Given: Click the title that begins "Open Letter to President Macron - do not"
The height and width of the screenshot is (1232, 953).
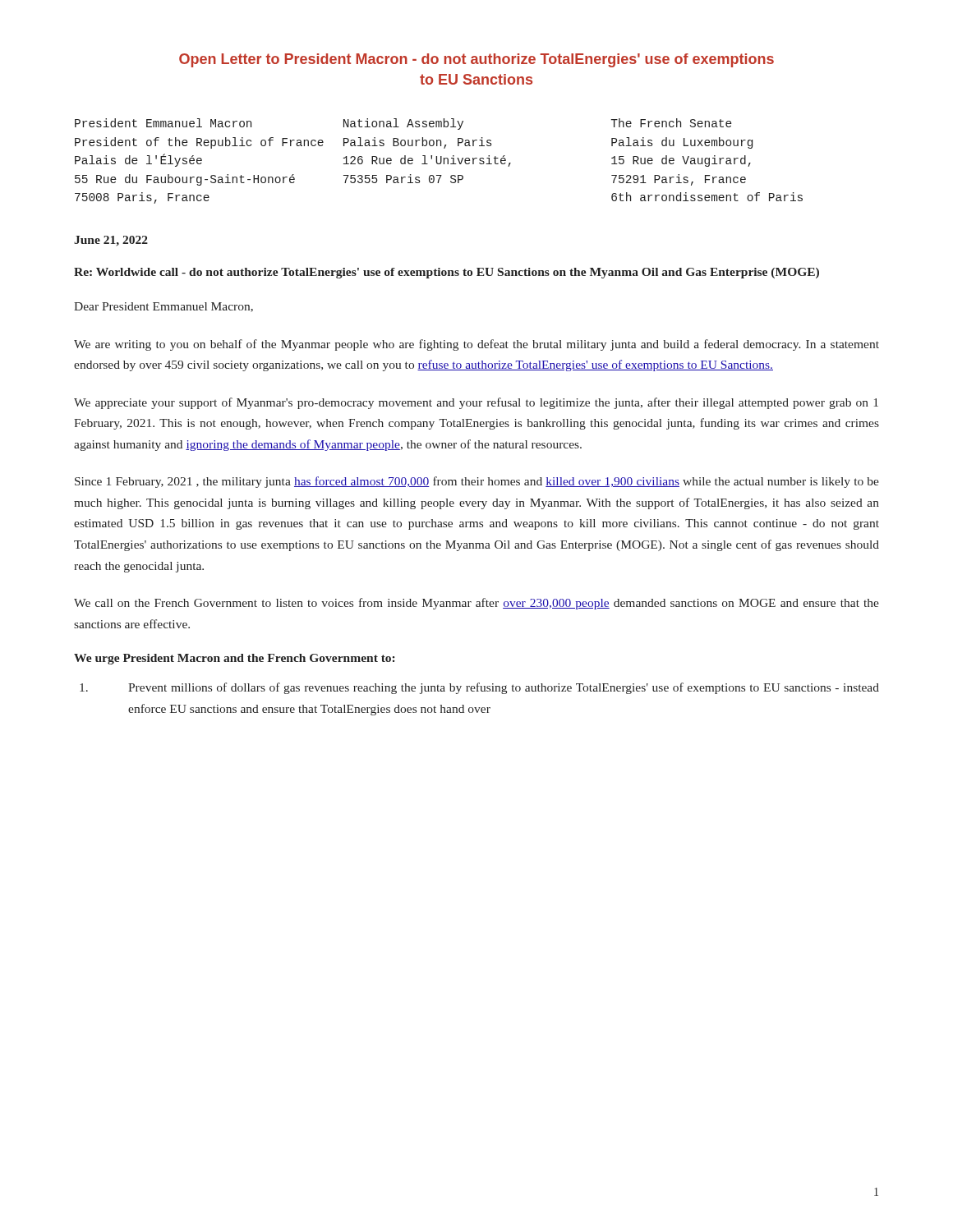Looking at the screenshot, I should point(476,69).
